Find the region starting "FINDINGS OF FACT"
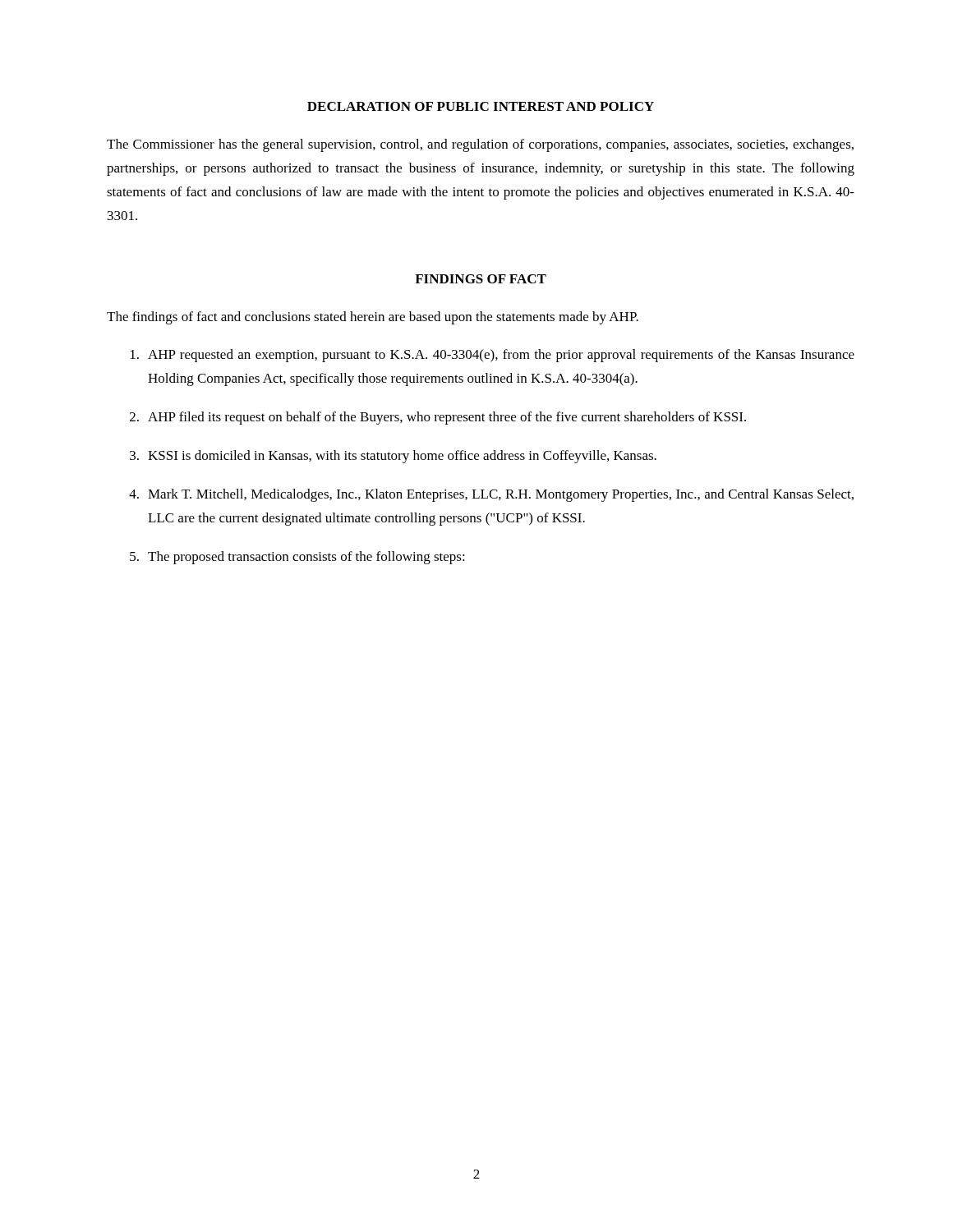 tap(481, 279)
